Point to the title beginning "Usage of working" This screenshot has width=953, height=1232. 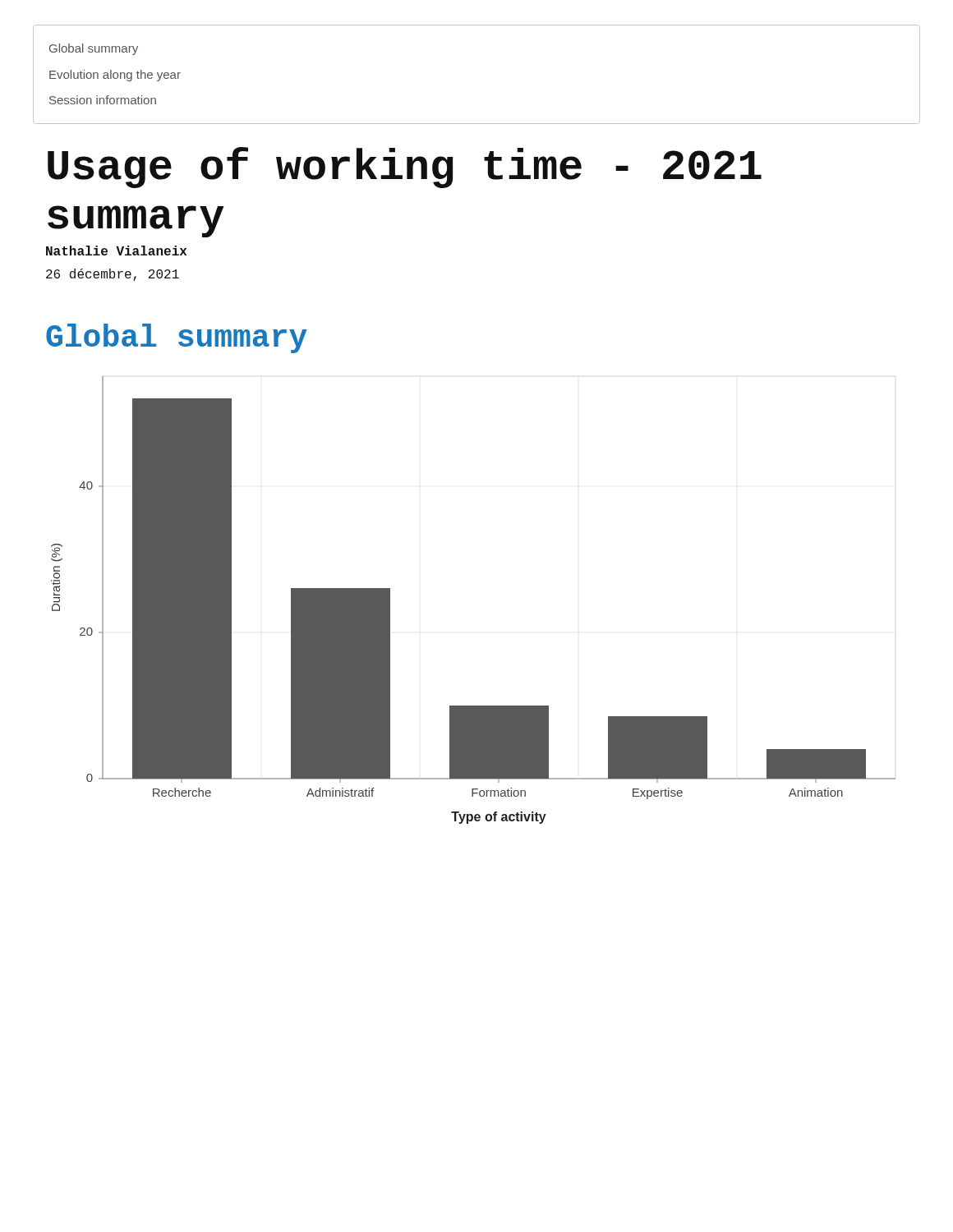point(404,193)
